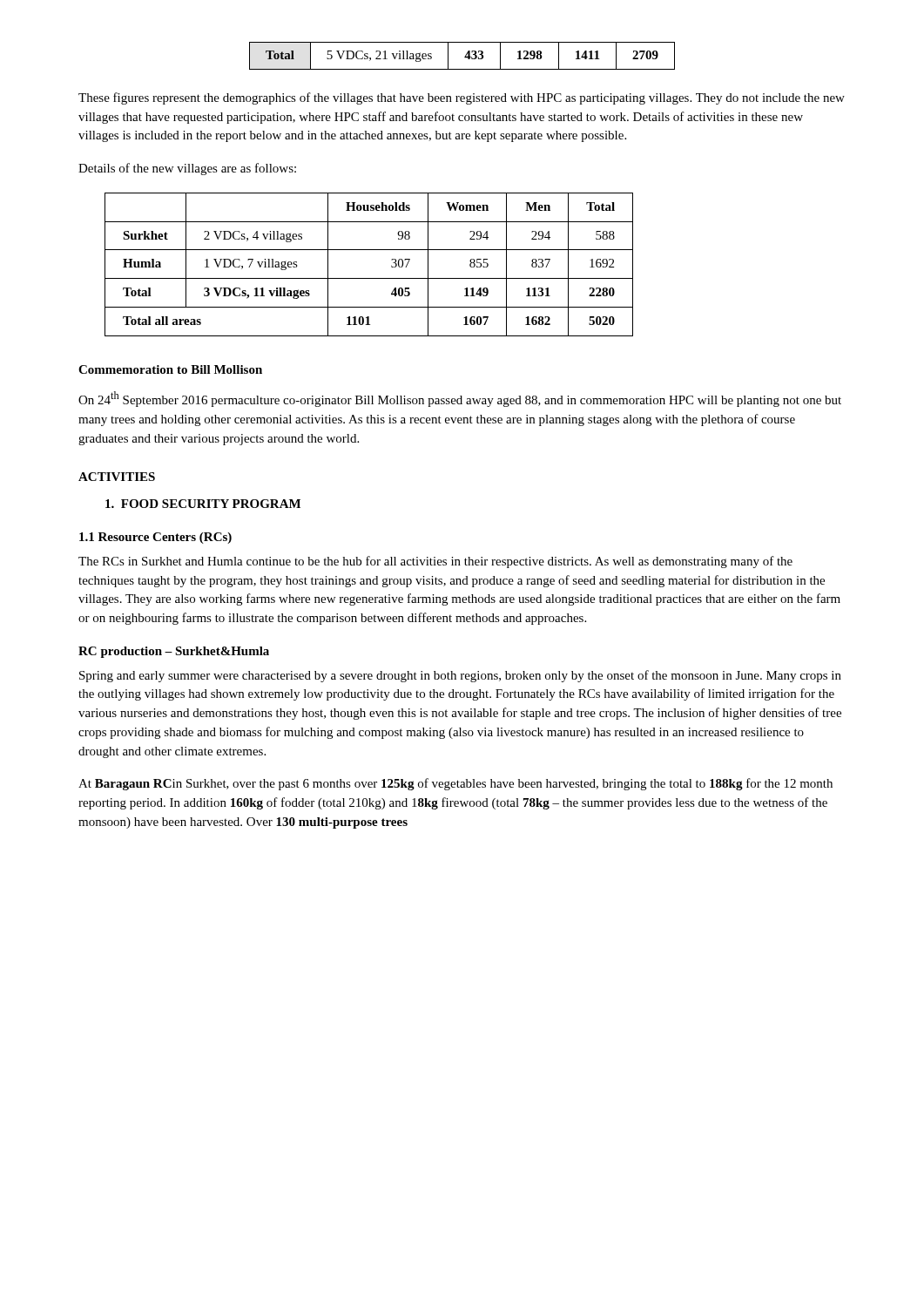Screen dimensions: 1307x924
Task: Find the table that mentions "5 VDCs, 21"
Action: 462,56
